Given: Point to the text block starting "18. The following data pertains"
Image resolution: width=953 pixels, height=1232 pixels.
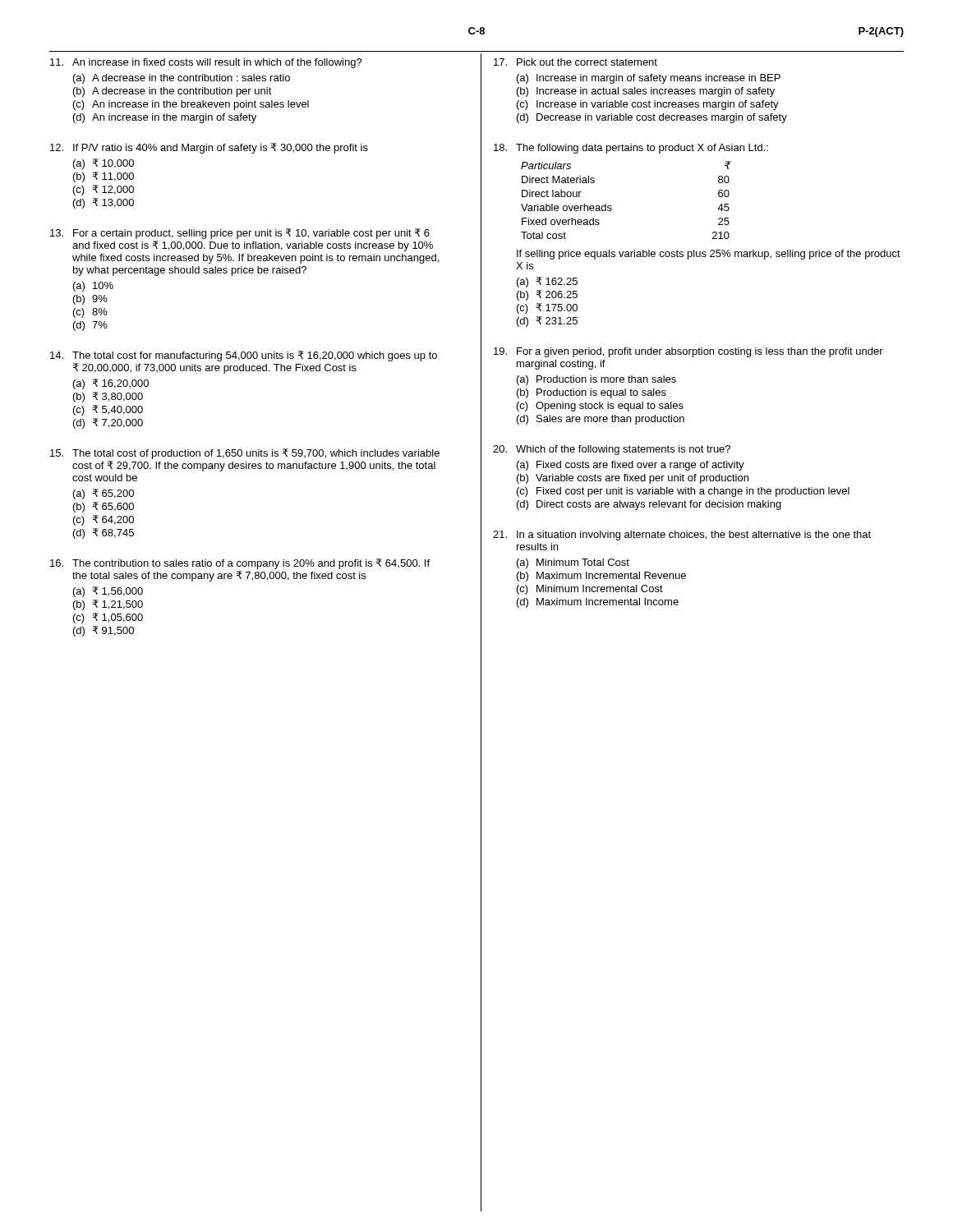Looking at the screenshot, I should 631,149.
